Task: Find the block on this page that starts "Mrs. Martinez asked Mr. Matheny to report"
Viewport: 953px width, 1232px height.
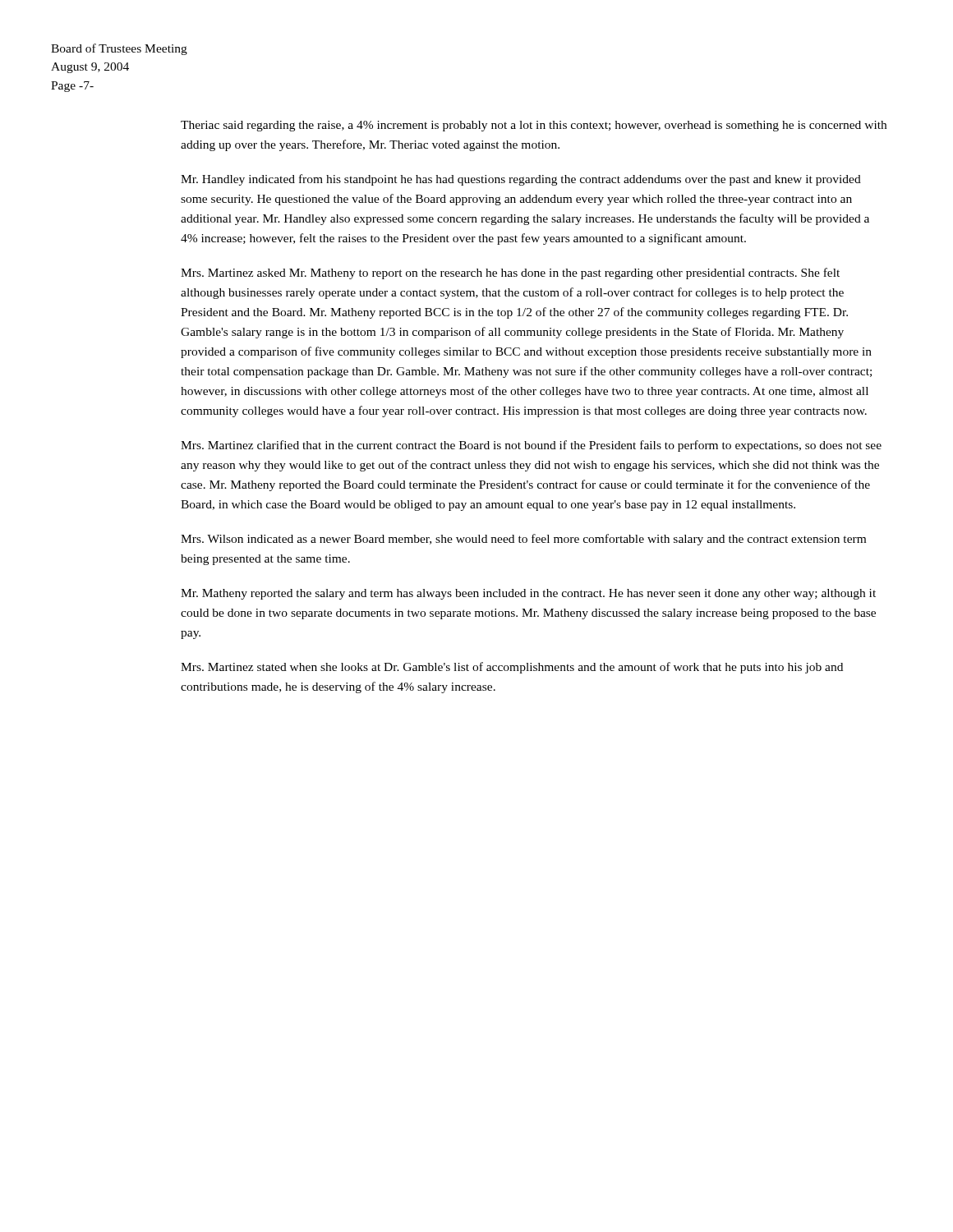Action: coord(527,341)
